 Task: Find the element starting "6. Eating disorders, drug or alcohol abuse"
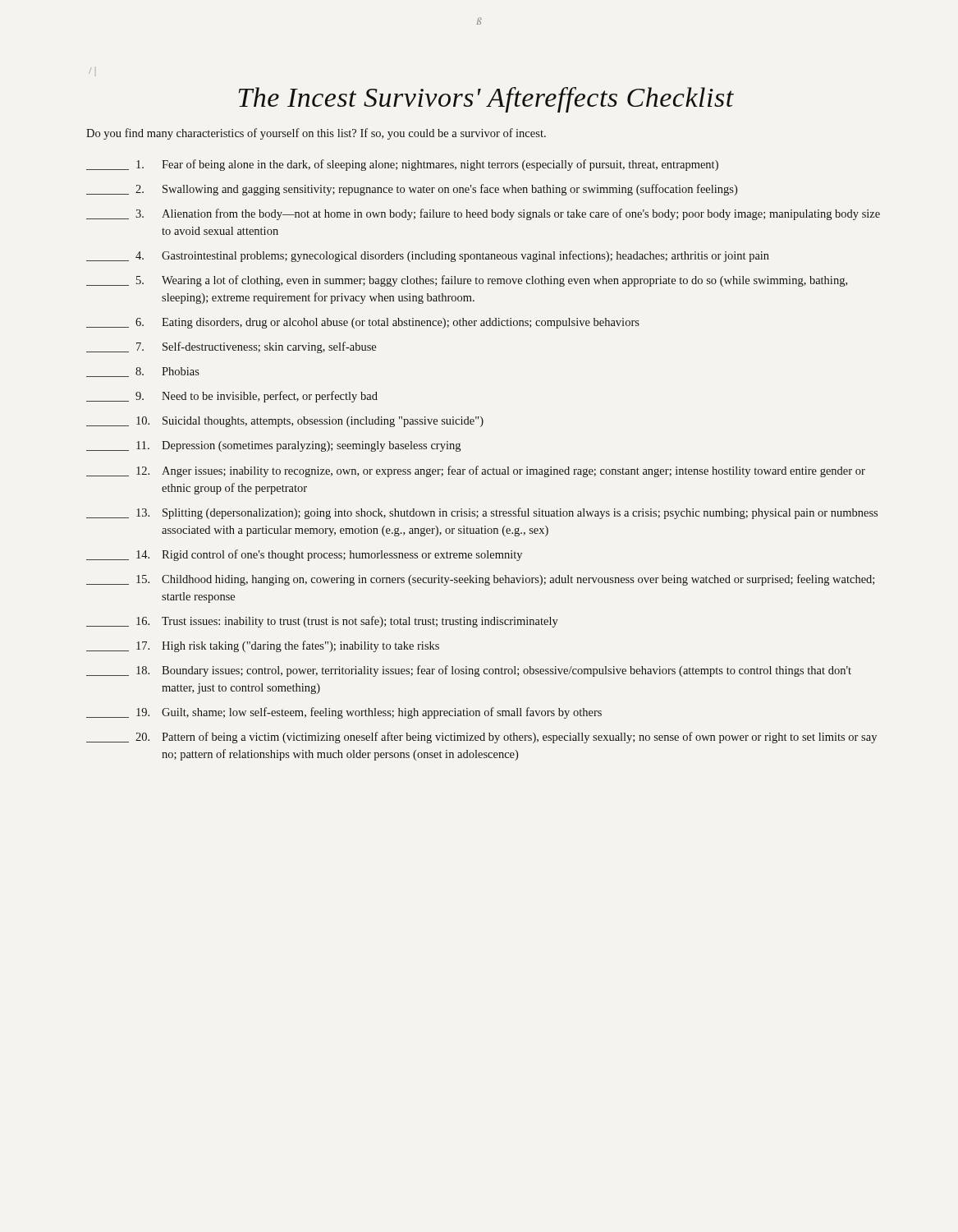click(485, 323)
